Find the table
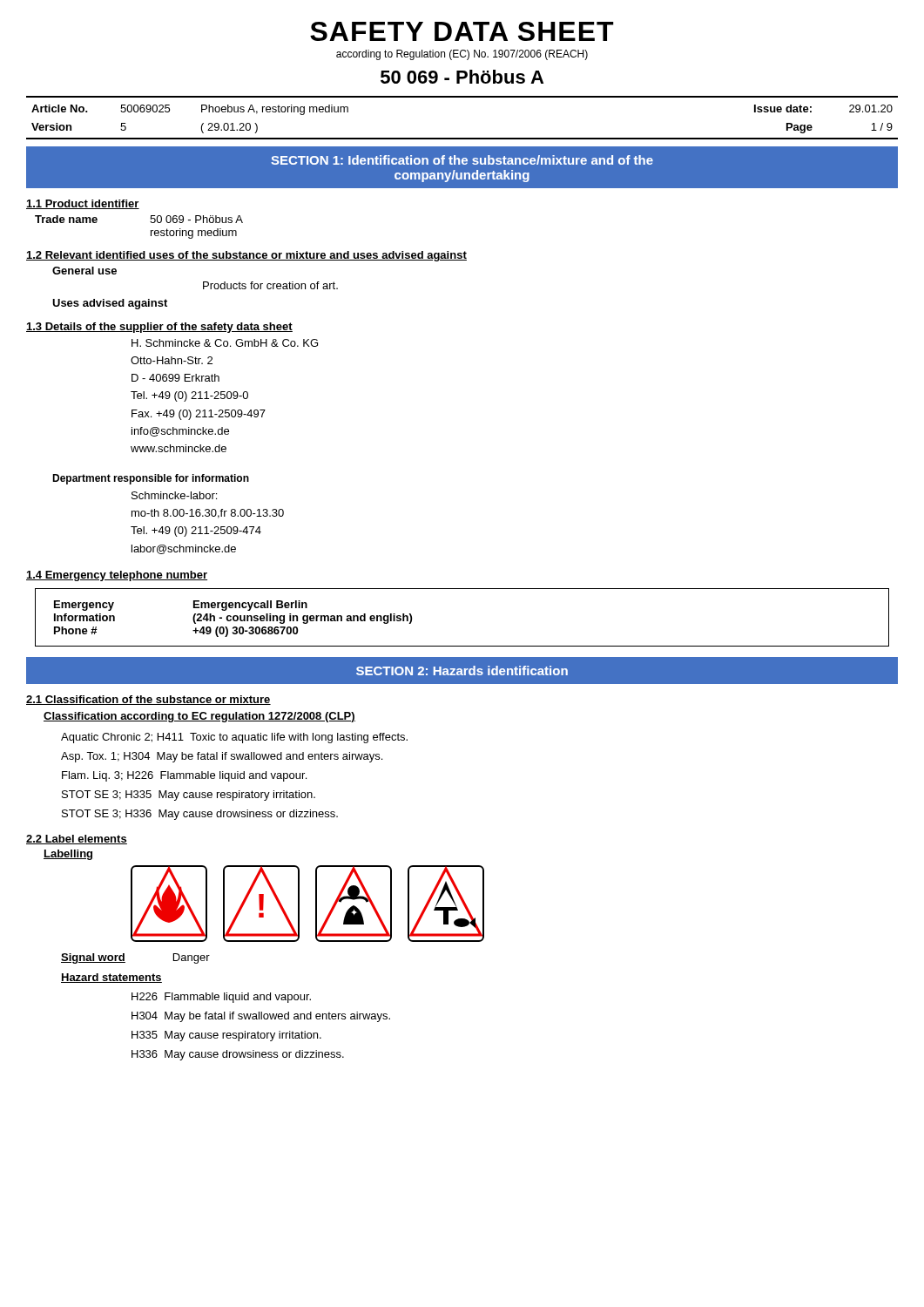The image size is (924, 1307). coord(462,118)
